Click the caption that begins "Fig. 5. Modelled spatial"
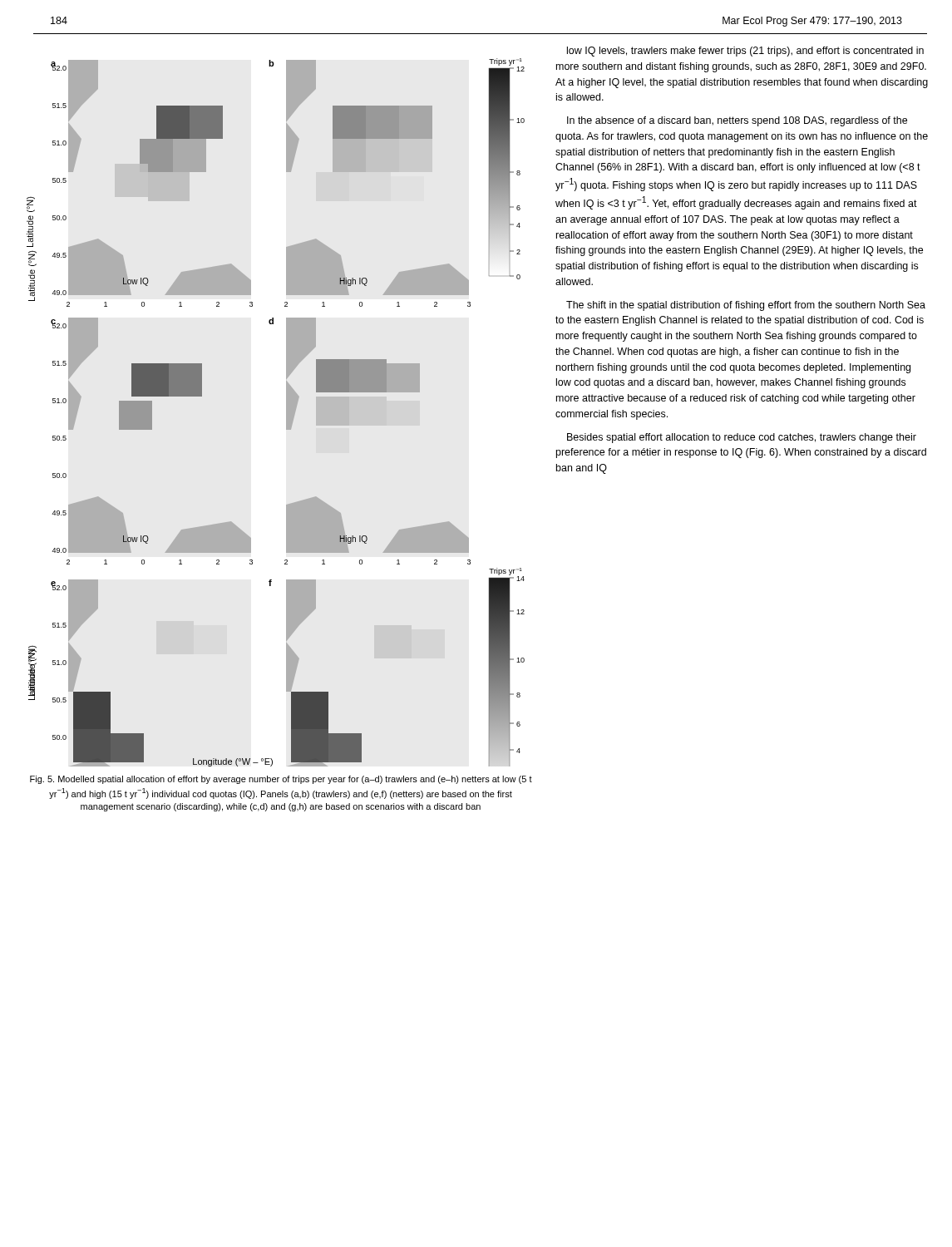 click(x=281, y=793)
